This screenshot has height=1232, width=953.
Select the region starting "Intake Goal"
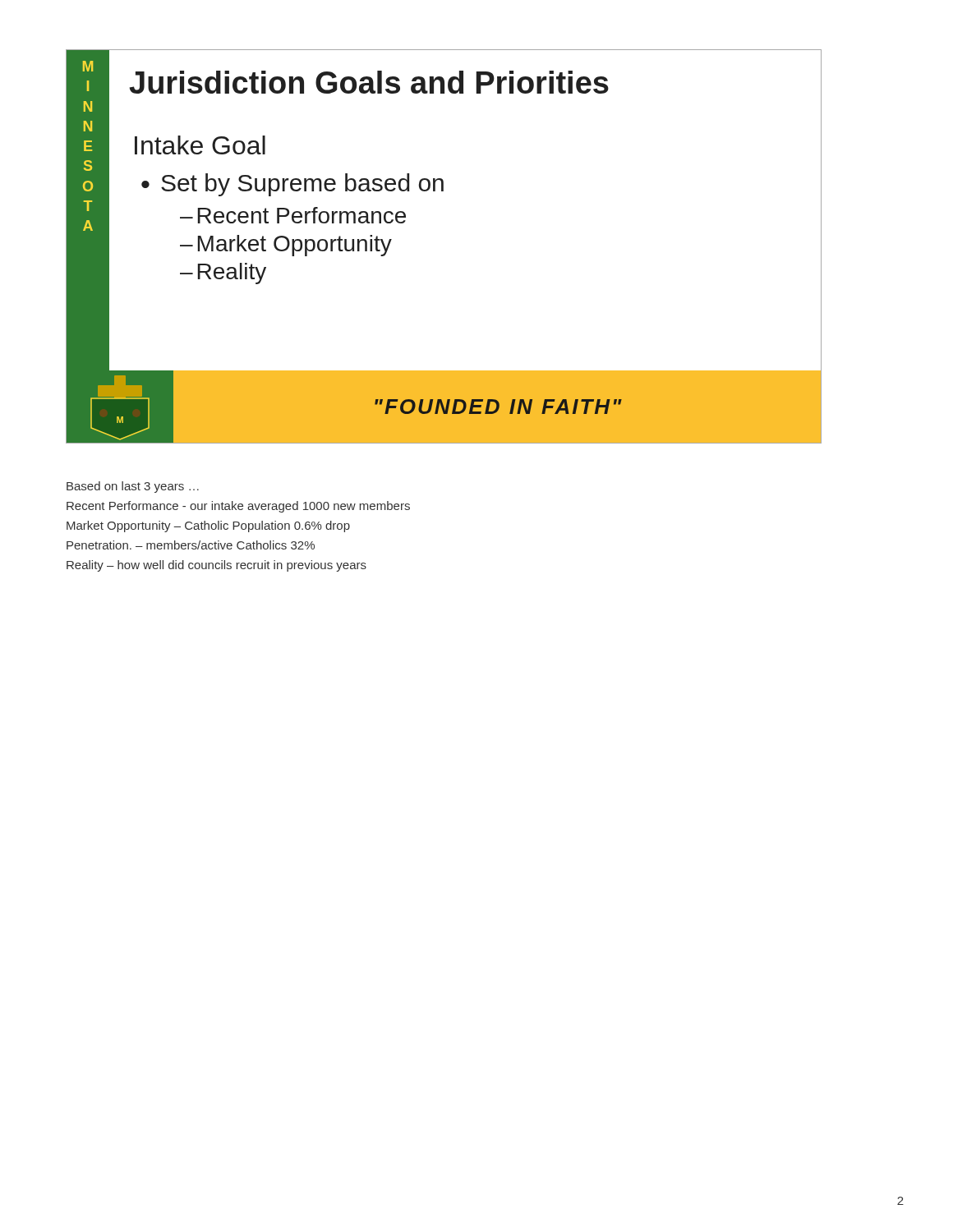(x=200, y=145)
